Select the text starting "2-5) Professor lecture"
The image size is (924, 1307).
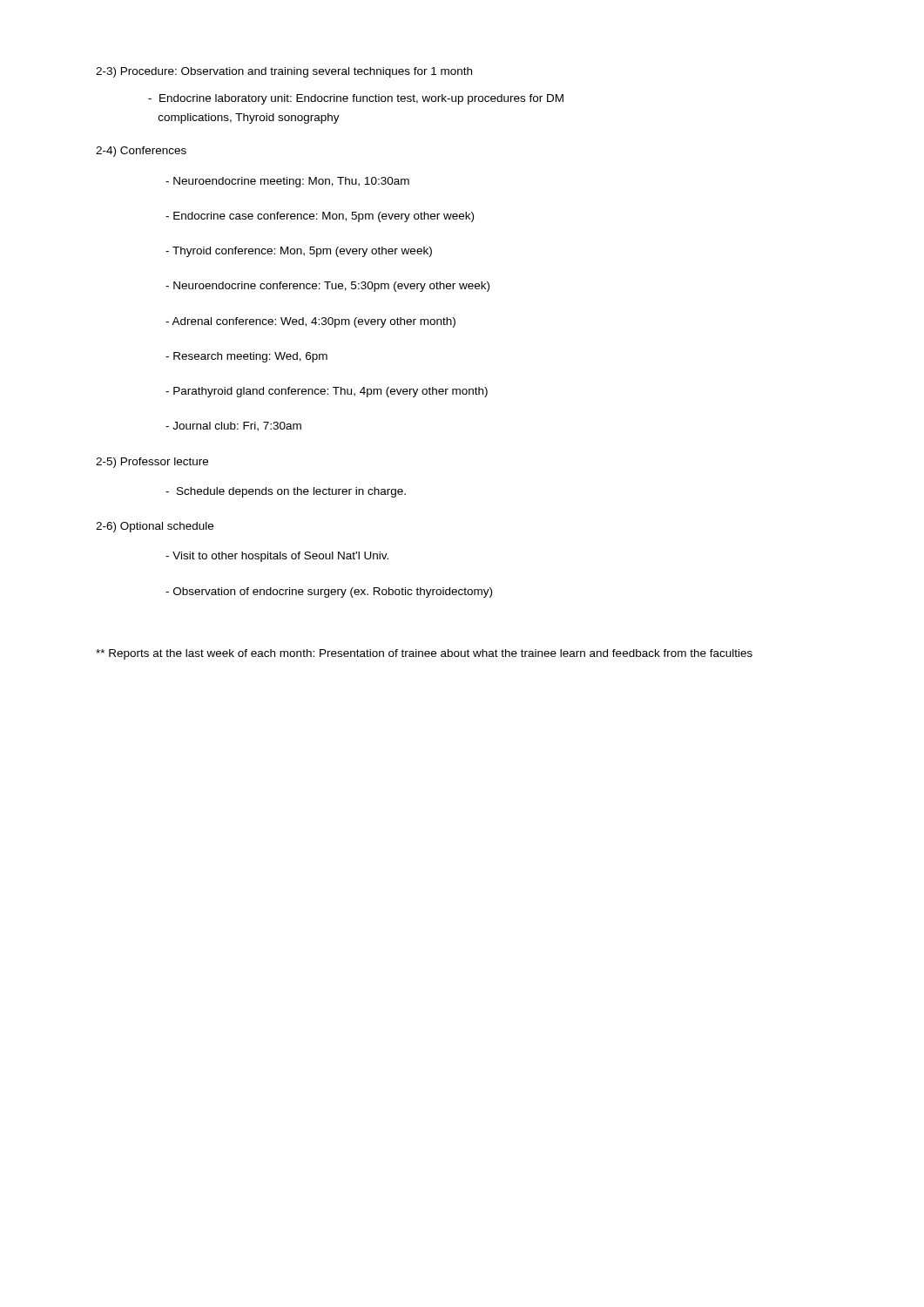152,461
